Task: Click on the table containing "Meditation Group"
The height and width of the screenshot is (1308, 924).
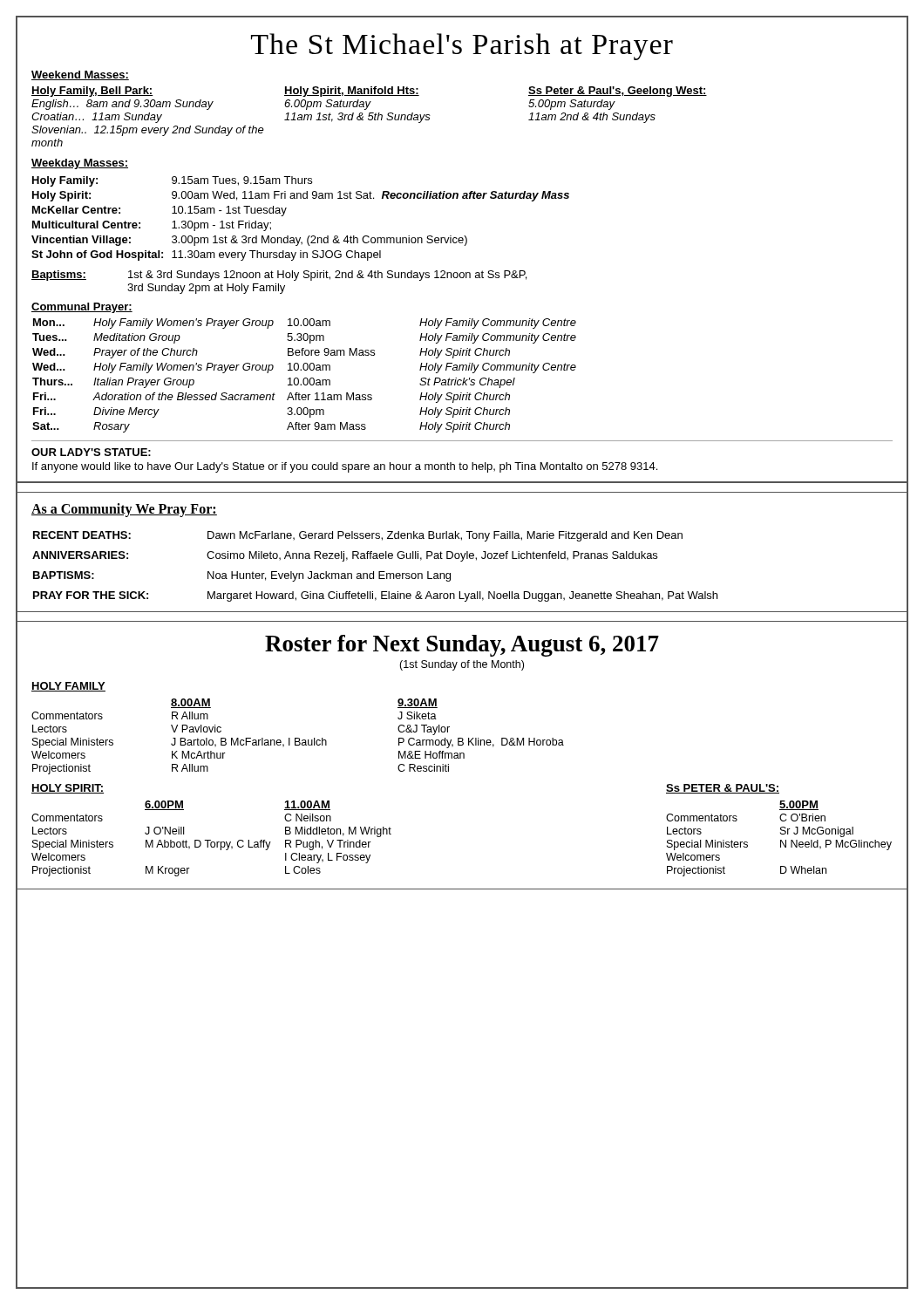Action: click(462, 374)
